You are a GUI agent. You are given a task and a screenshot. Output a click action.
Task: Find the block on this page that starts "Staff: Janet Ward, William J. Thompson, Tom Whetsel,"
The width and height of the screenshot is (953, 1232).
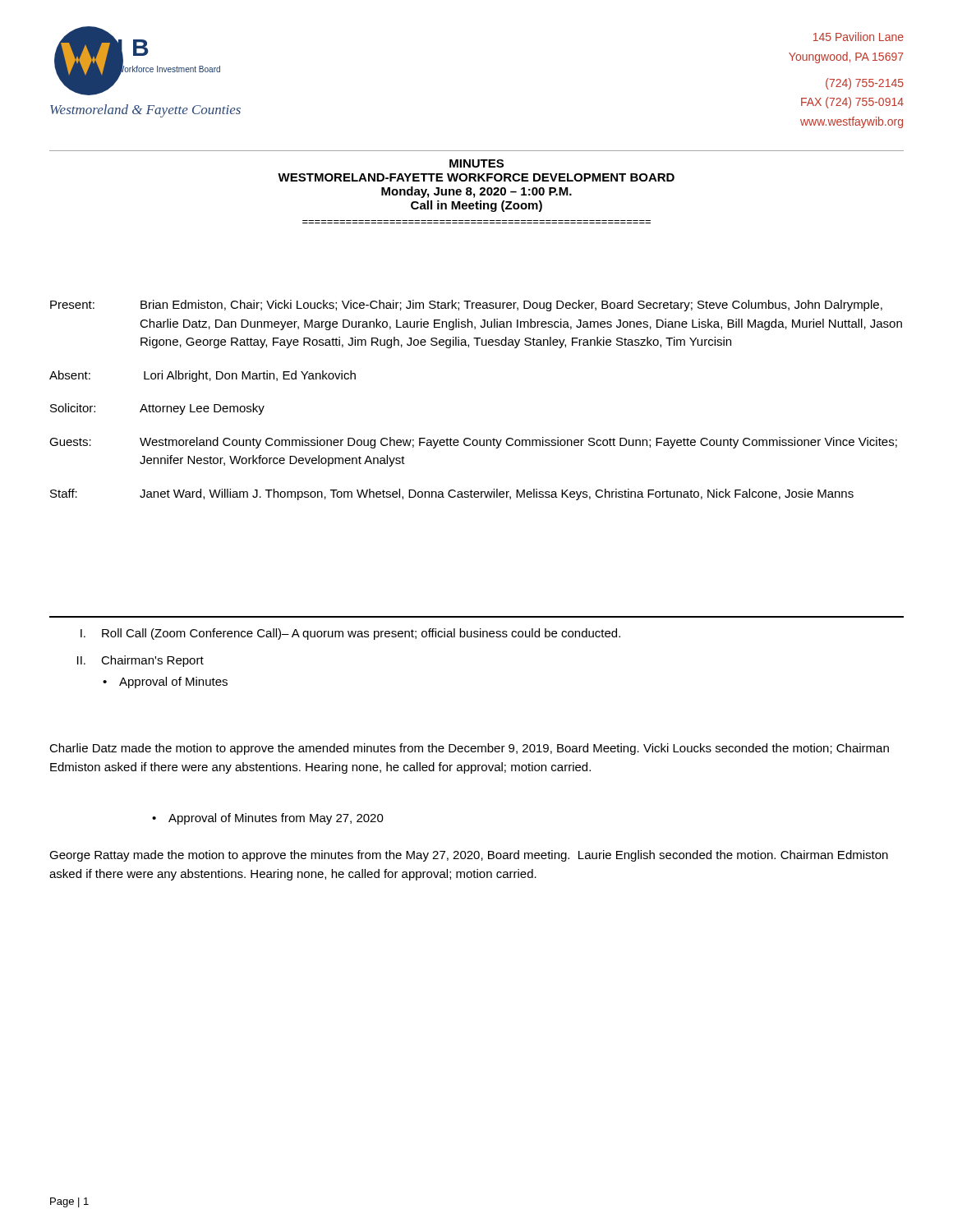[476, 493]
